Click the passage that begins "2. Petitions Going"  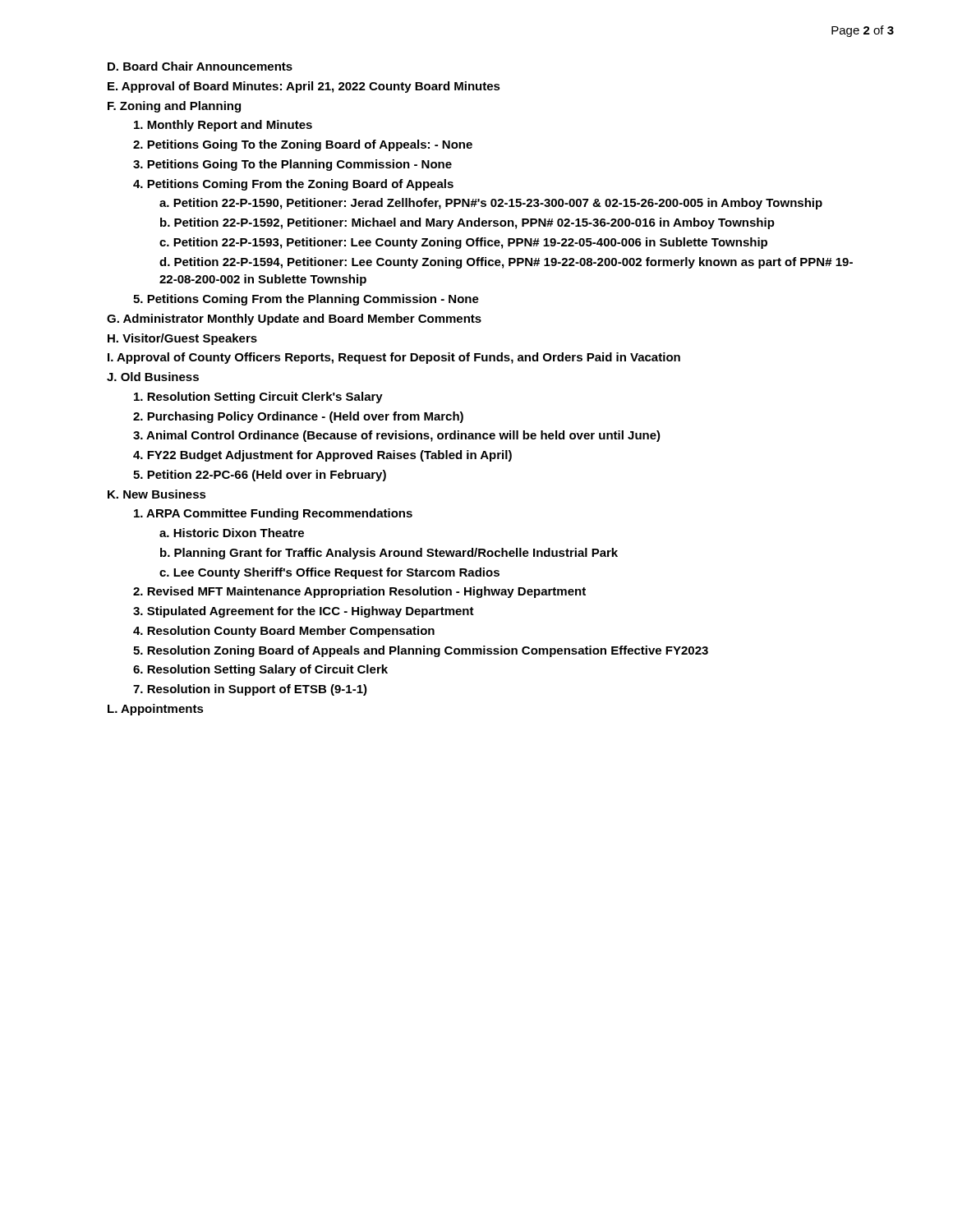click(x=303, y=144)
